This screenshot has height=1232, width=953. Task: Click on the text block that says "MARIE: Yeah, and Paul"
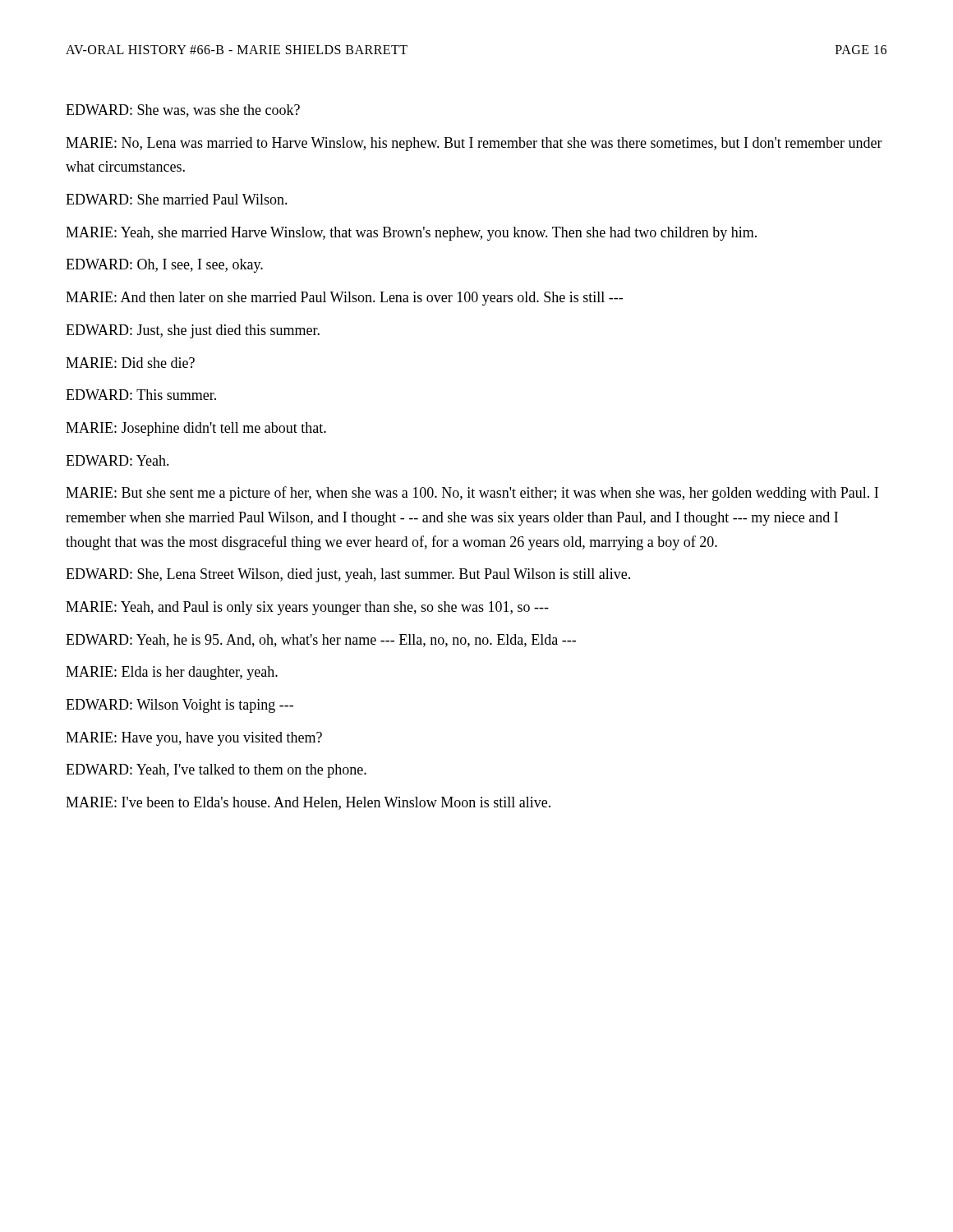coord(307,607)
